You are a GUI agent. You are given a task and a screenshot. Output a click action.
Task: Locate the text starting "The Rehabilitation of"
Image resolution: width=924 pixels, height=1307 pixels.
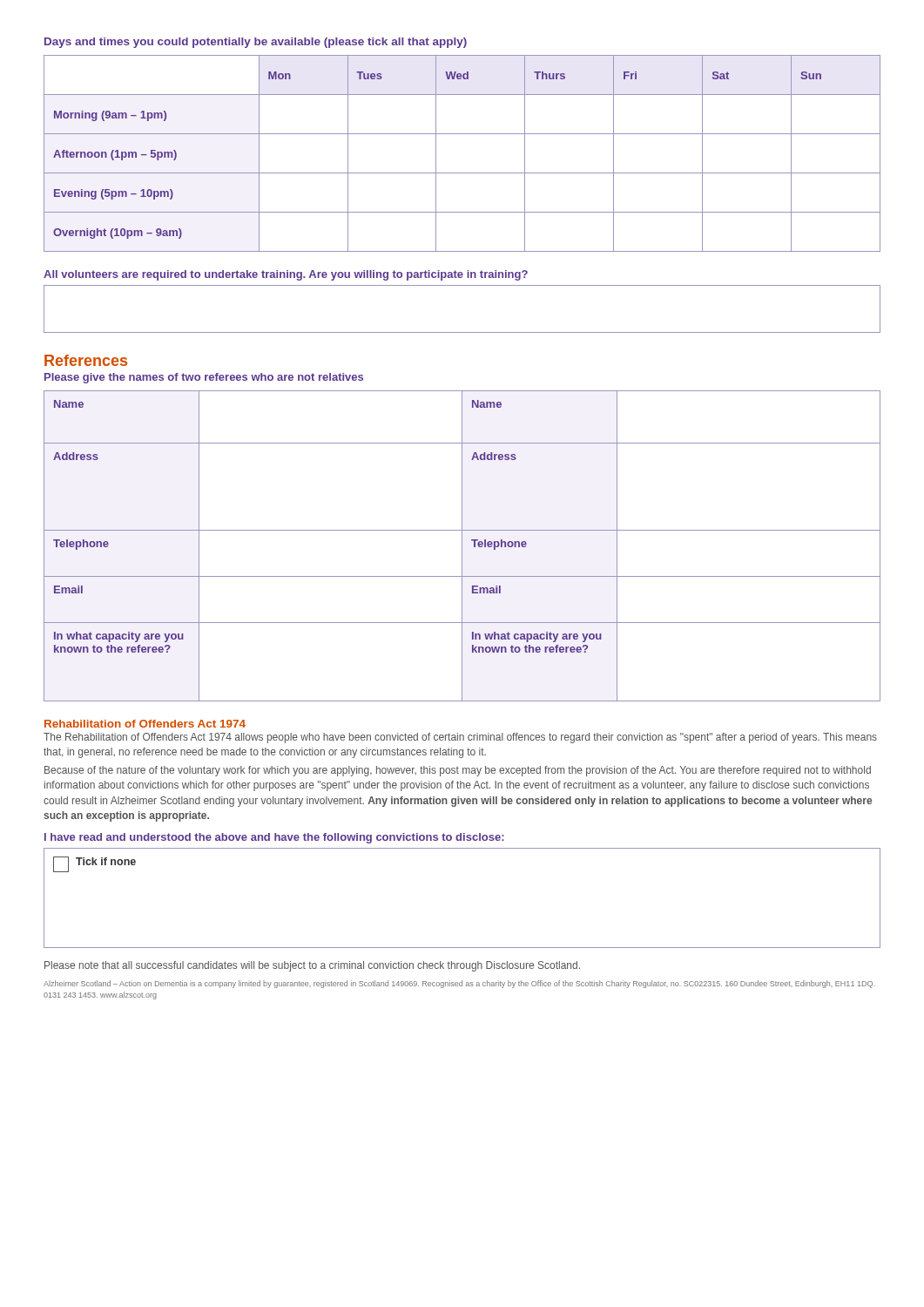[460, 745]
